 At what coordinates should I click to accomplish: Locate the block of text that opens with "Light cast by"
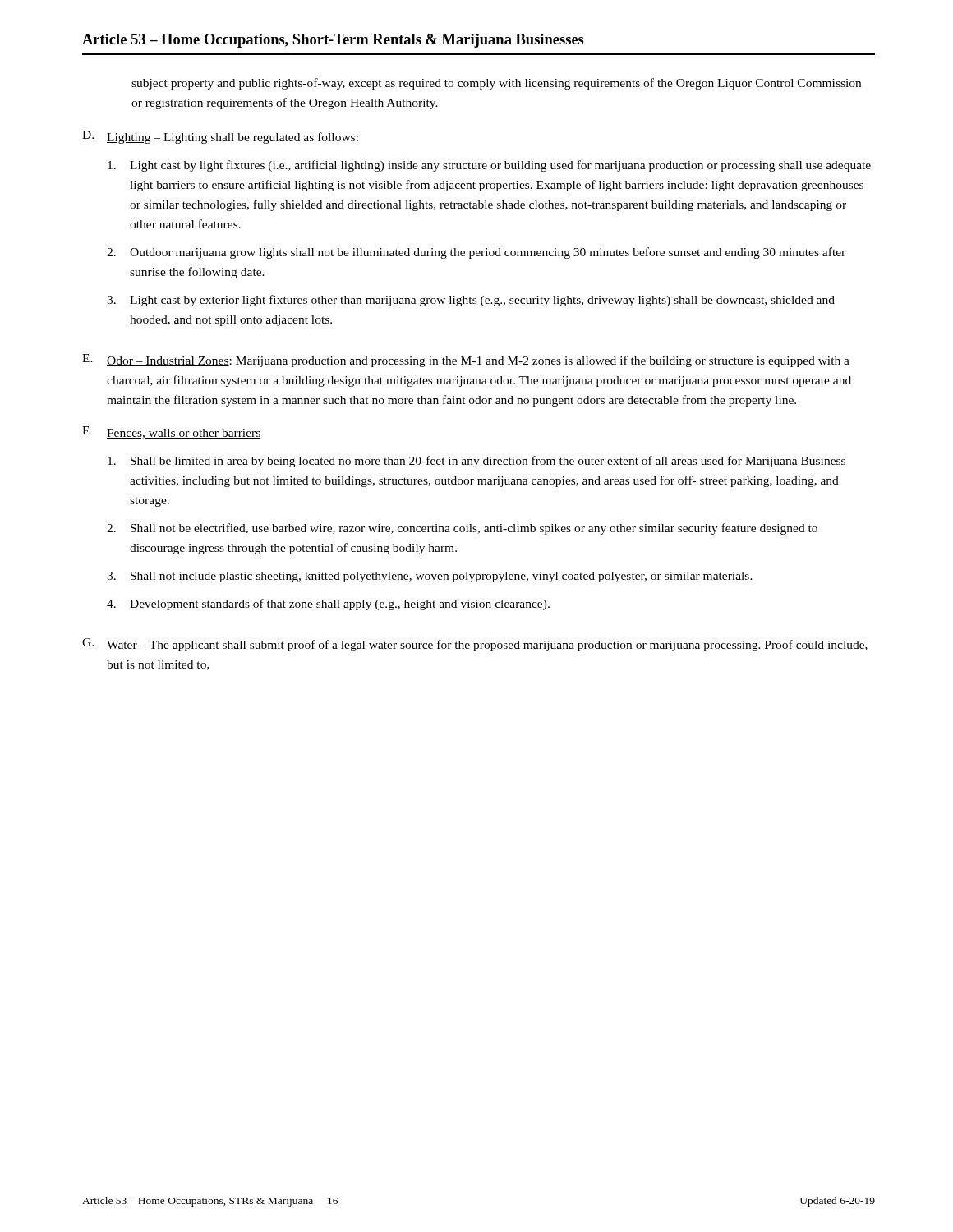491,195
